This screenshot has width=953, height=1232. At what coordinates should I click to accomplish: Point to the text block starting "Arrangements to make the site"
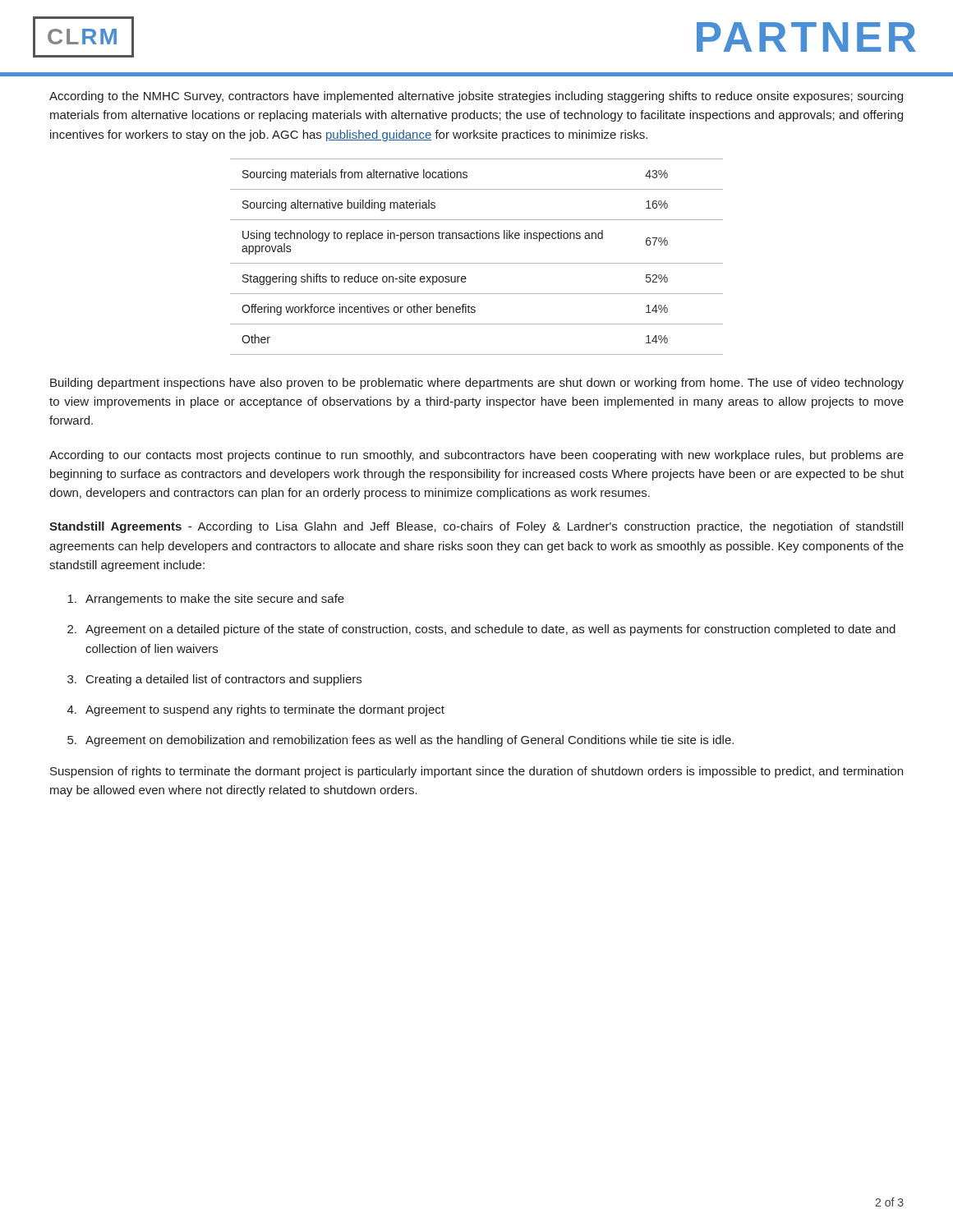(x=206, y=600)
